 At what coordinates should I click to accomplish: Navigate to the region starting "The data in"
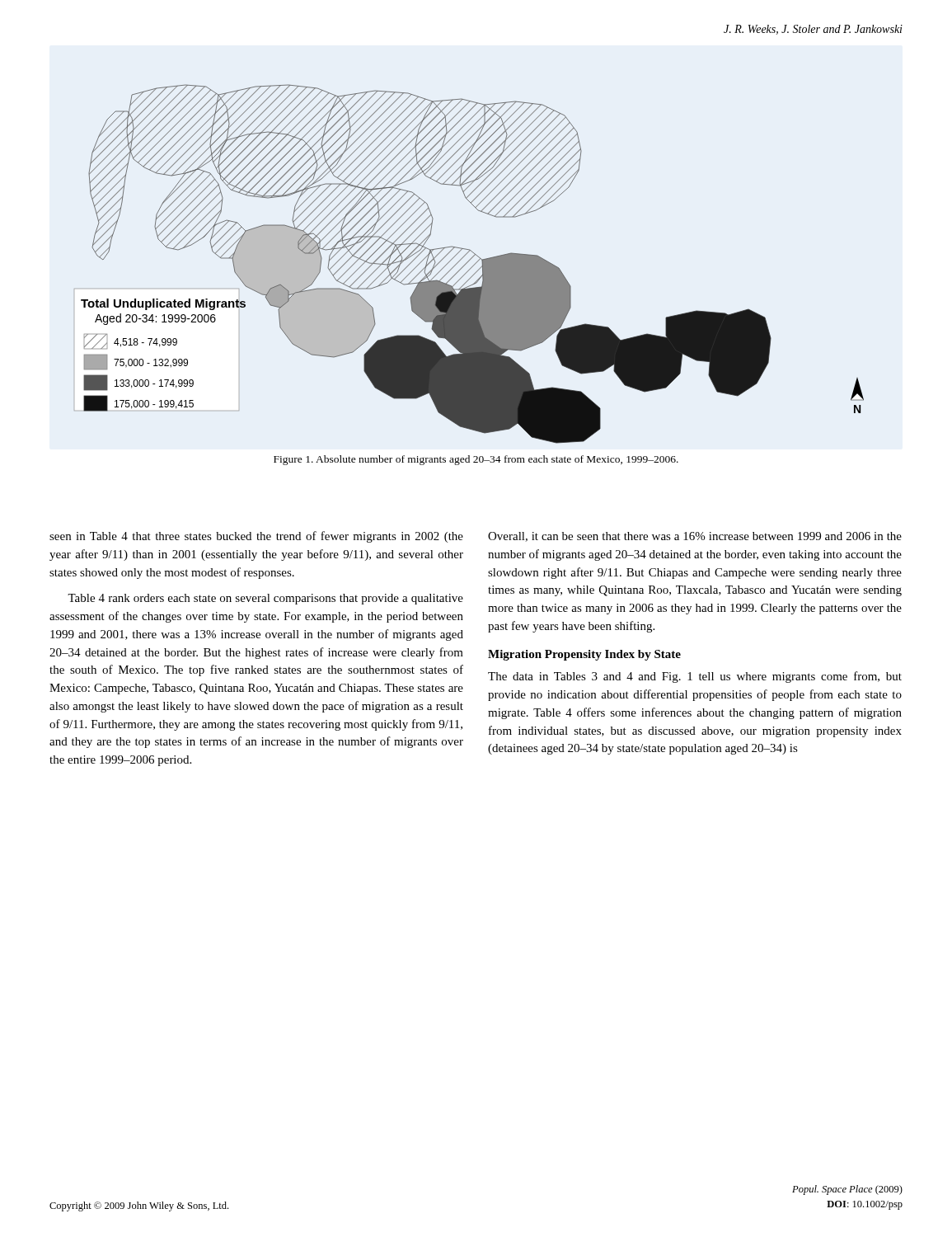coord(695,713)
